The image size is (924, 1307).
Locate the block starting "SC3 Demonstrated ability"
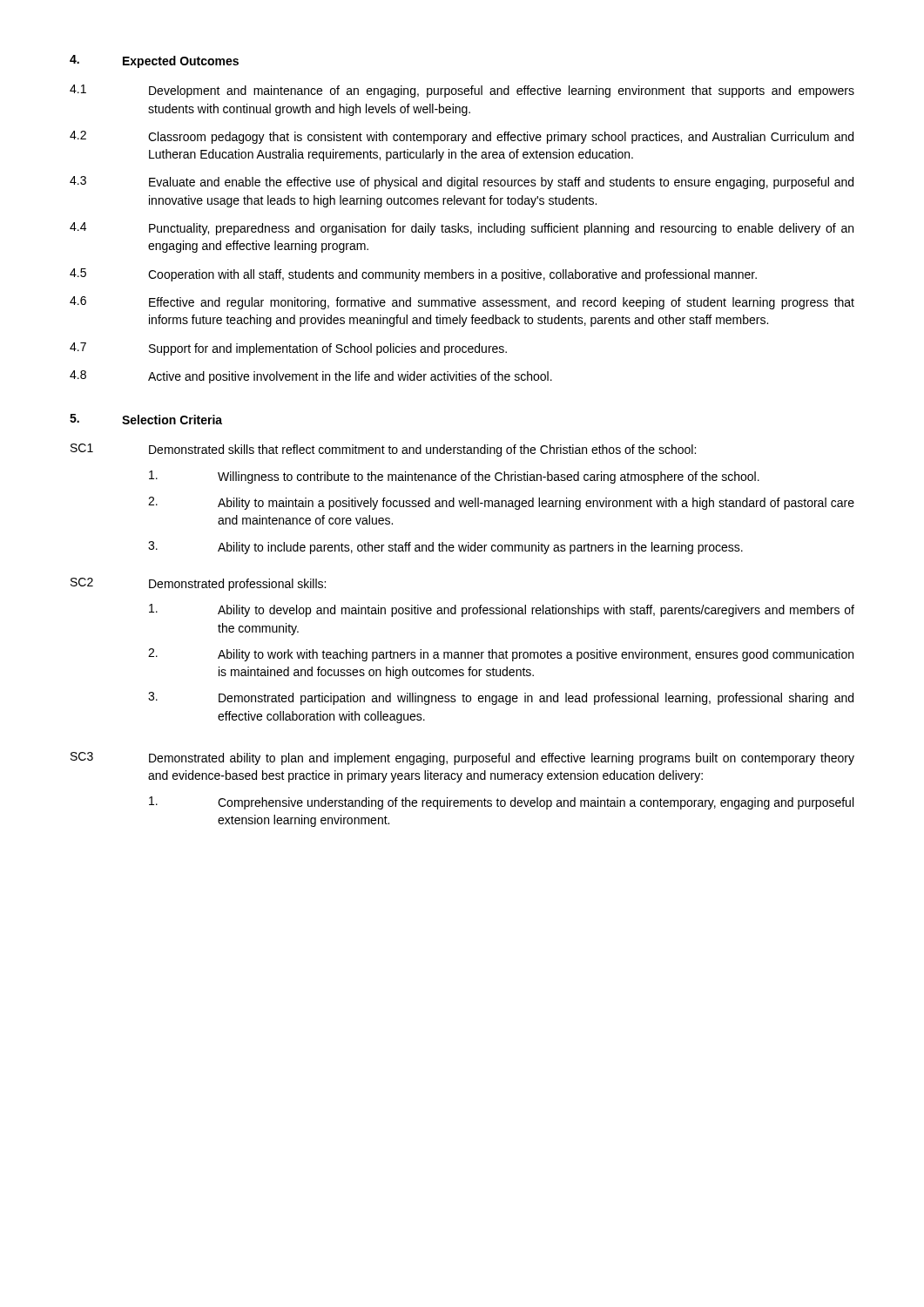pyautogui.click(x=462, y=767)
